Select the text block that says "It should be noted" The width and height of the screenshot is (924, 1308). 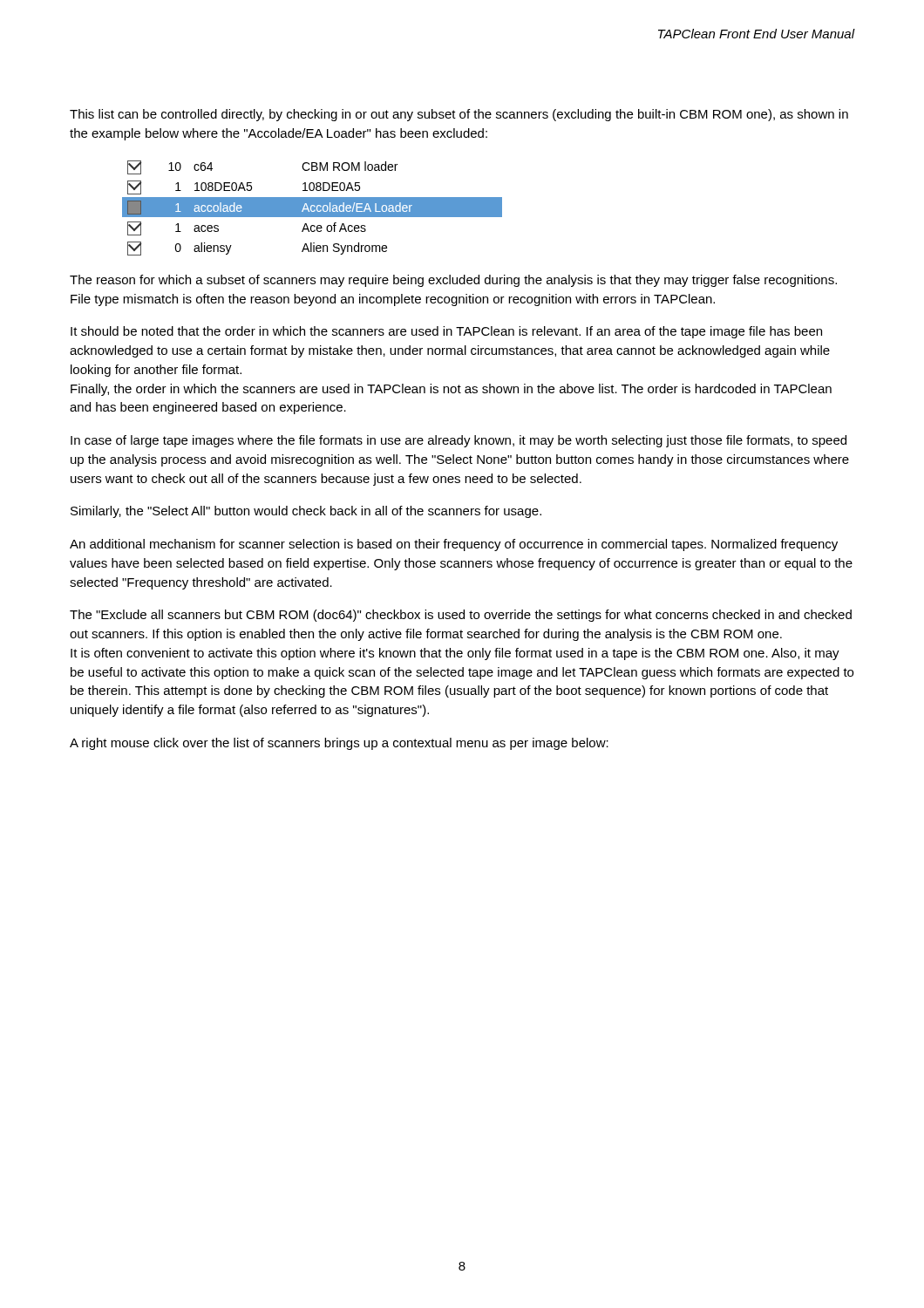pos(446,332)
